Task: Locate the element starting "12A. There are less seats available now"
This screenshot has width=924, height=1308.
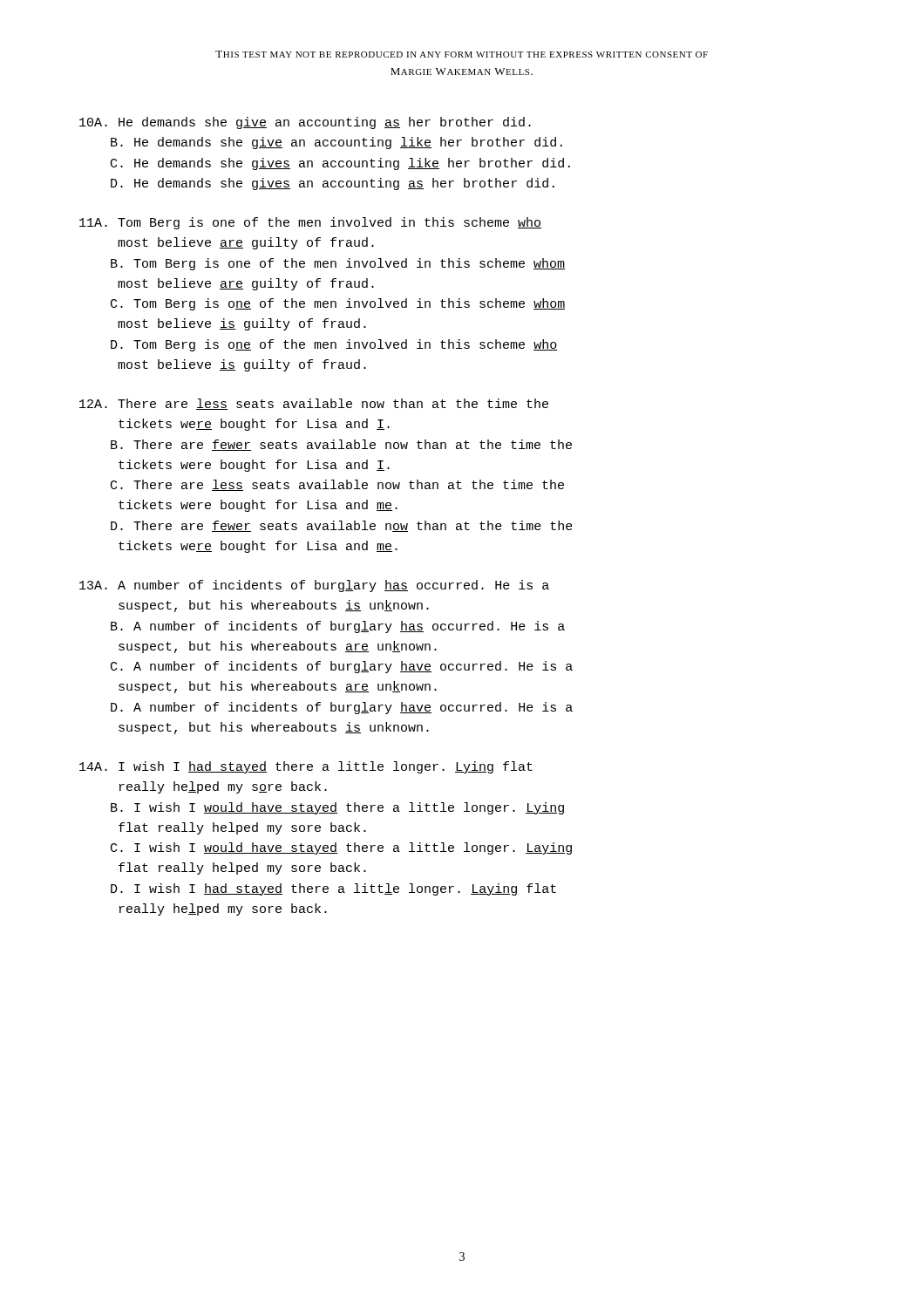Action: point(462,476)
